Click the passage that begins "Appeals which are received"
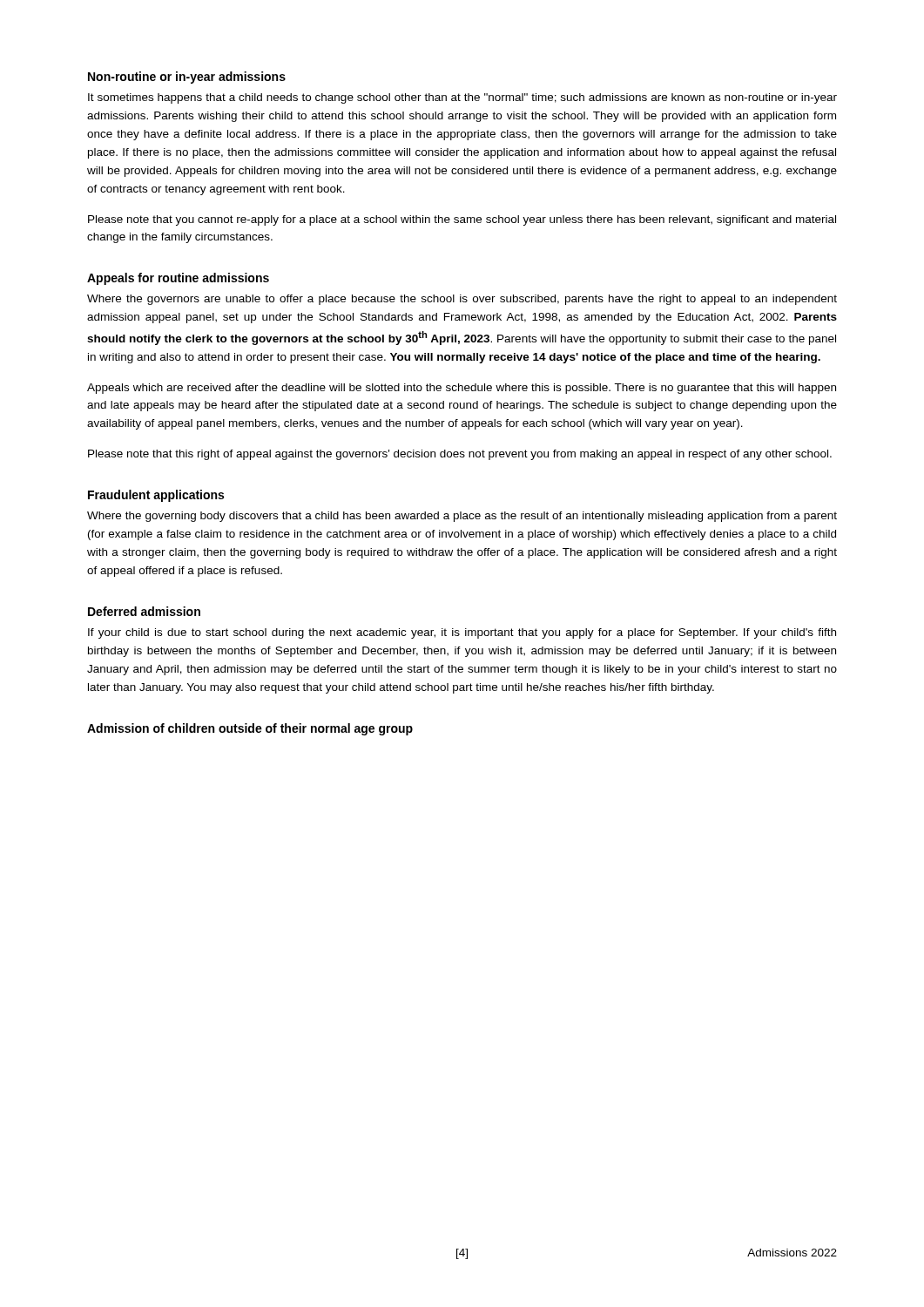The height and width of the screenshot is (1307, 924). click(x=462, y=405)
